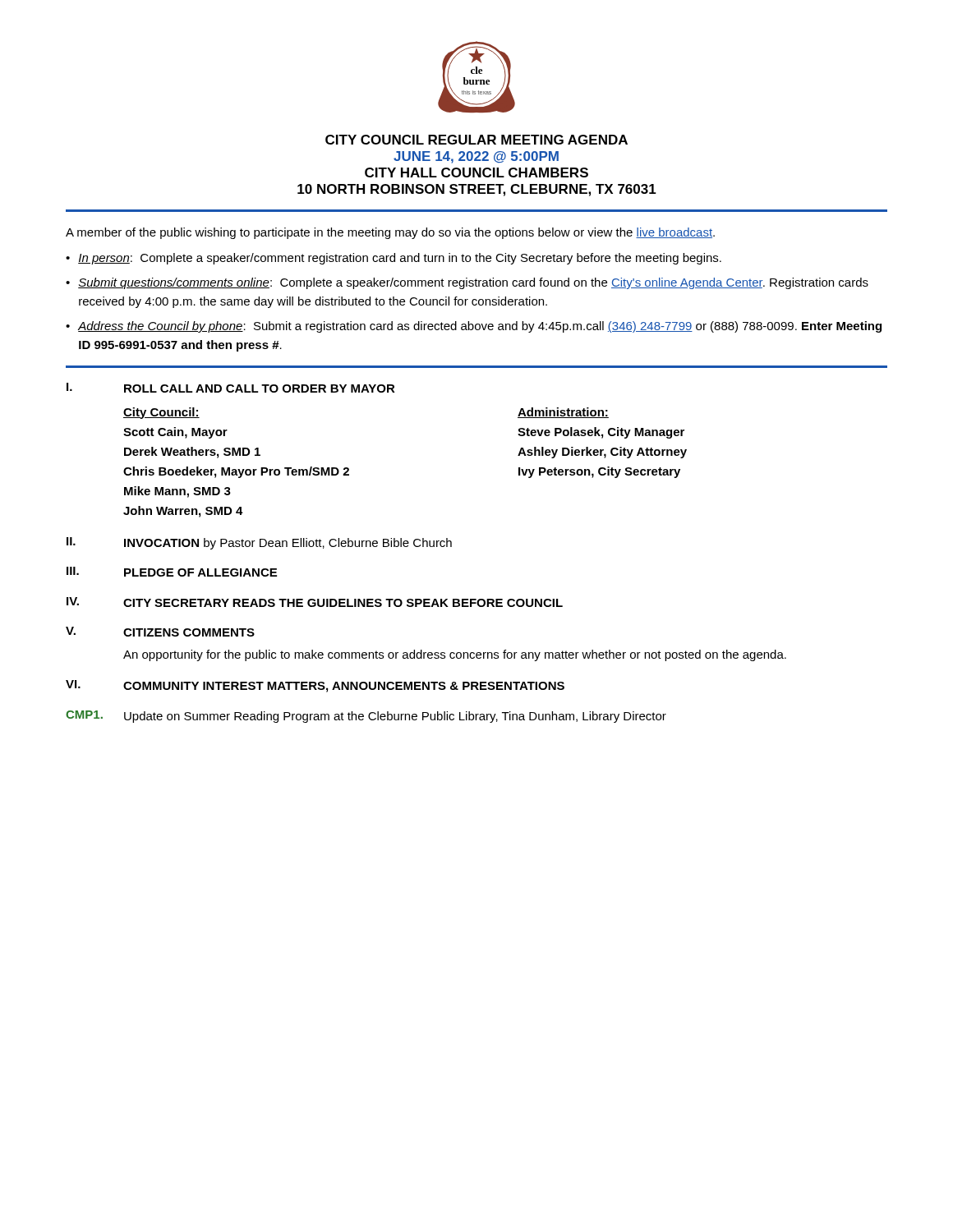Locate the section header that opens with "II. INVOCATION by Pastor"
This screenshot has width=953, height=1232.
(x=259, y=543)
